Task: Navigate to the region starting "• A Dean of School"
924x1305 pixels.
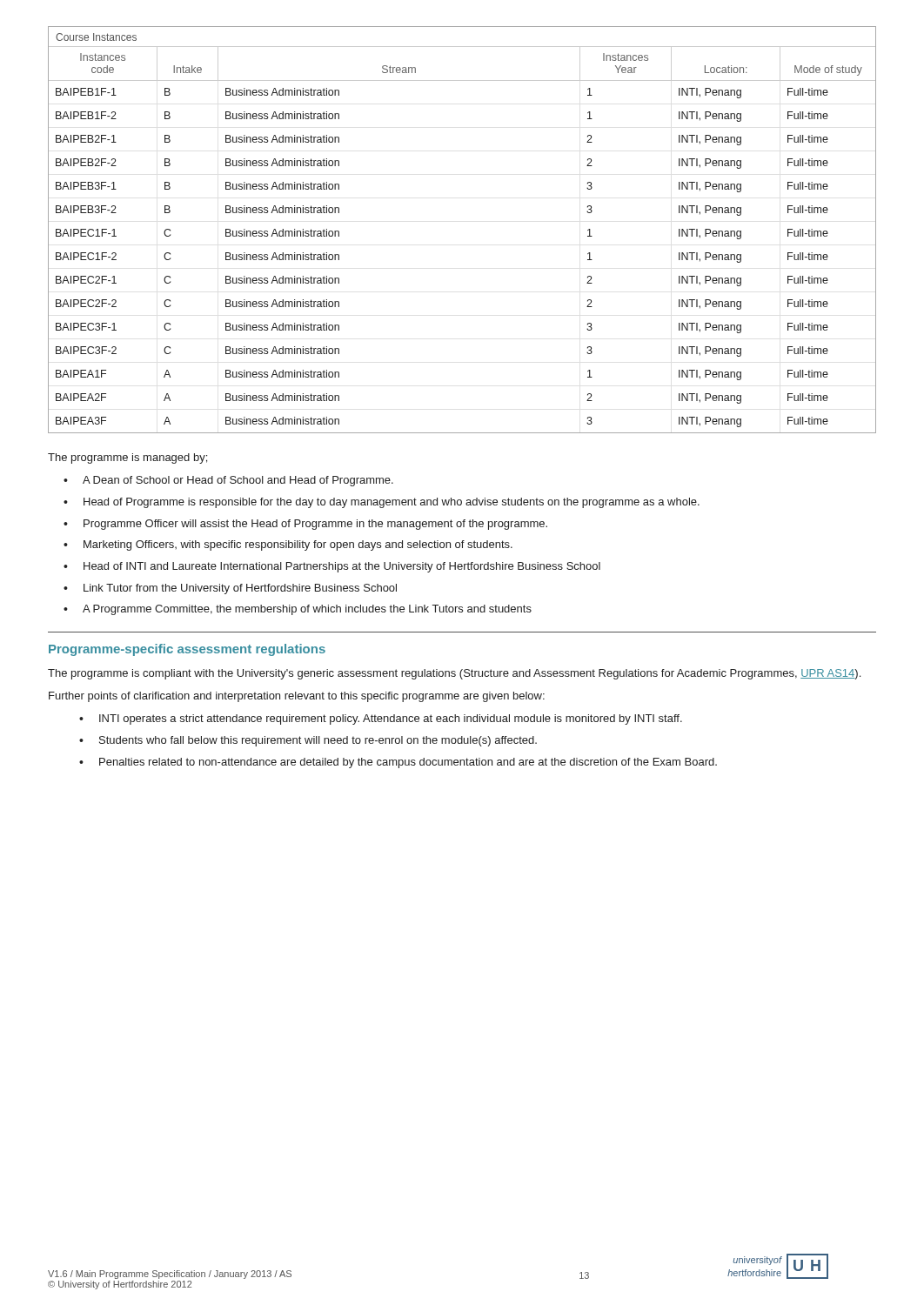Action: [228, 481]
